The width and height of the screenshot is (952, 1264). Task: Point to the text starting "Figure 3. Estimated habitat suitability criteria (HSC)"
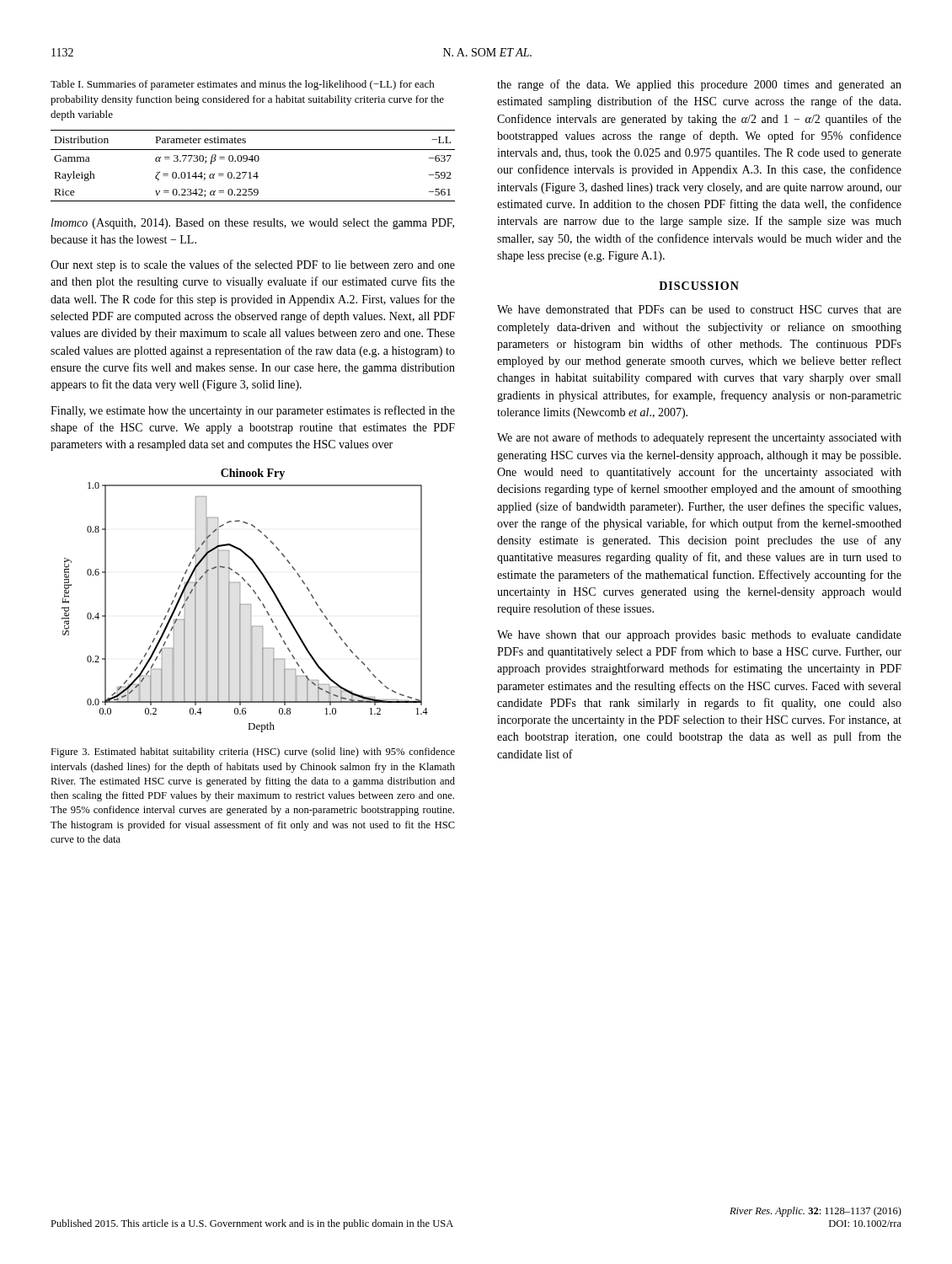click(x=253, y=796)
